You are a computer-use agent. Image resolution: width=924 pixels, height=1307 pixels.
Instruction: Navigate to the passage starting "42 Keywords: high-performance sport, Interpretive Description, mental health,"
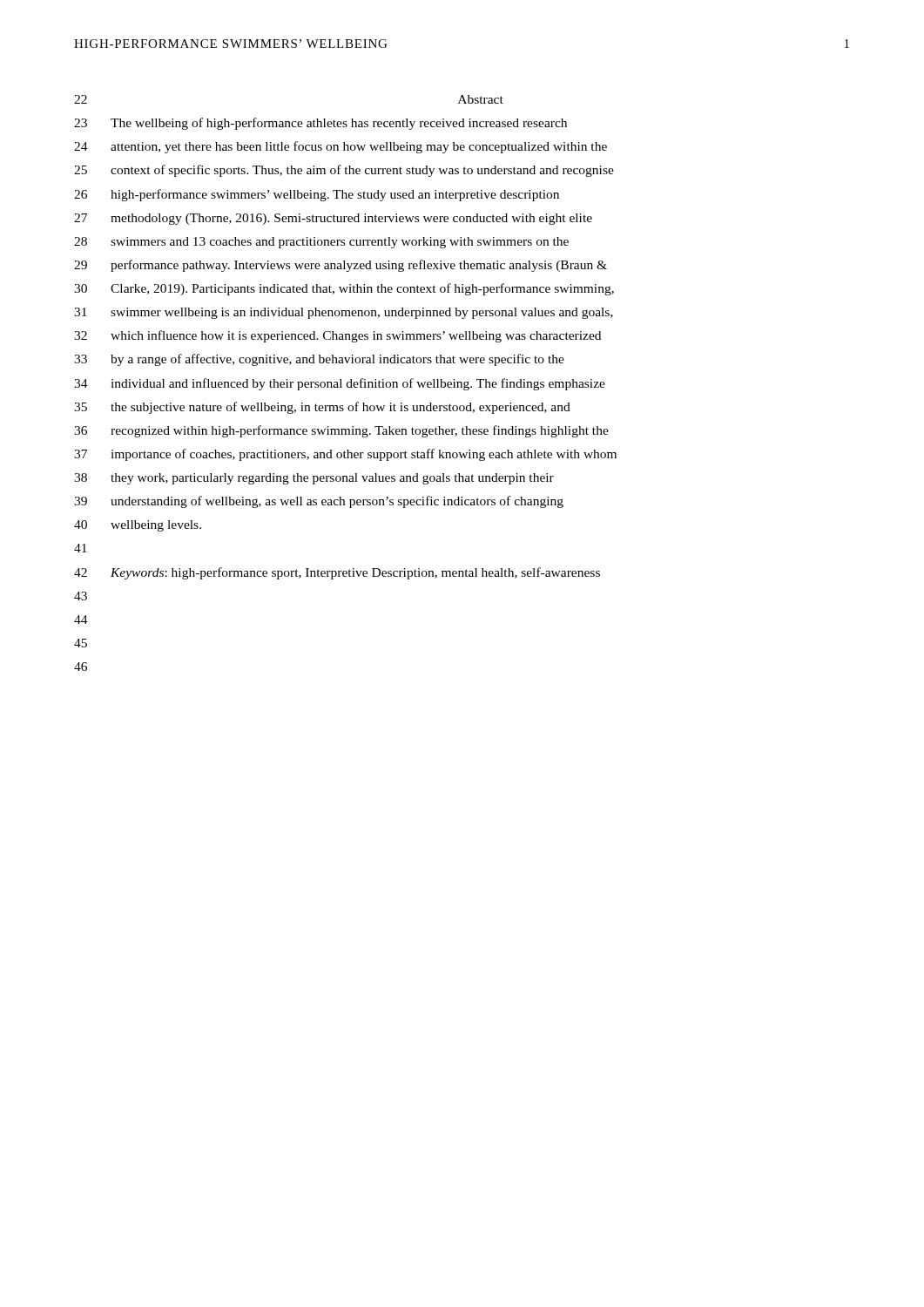point(462,572)
